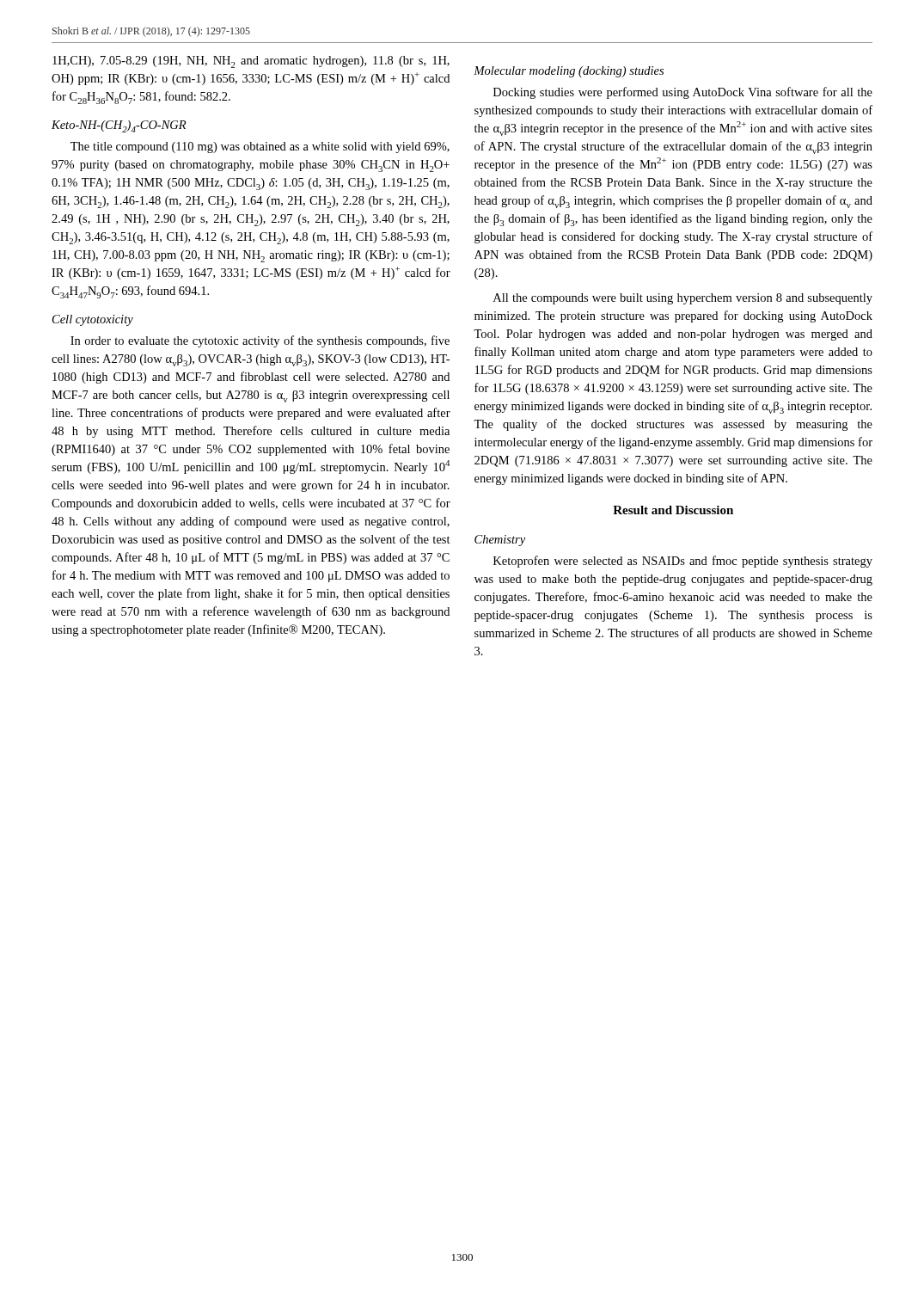Locate the text block that reads "In order to evaluate the cytotoxic activity"
Screen dimensions: 1290x924
point(251,486)
